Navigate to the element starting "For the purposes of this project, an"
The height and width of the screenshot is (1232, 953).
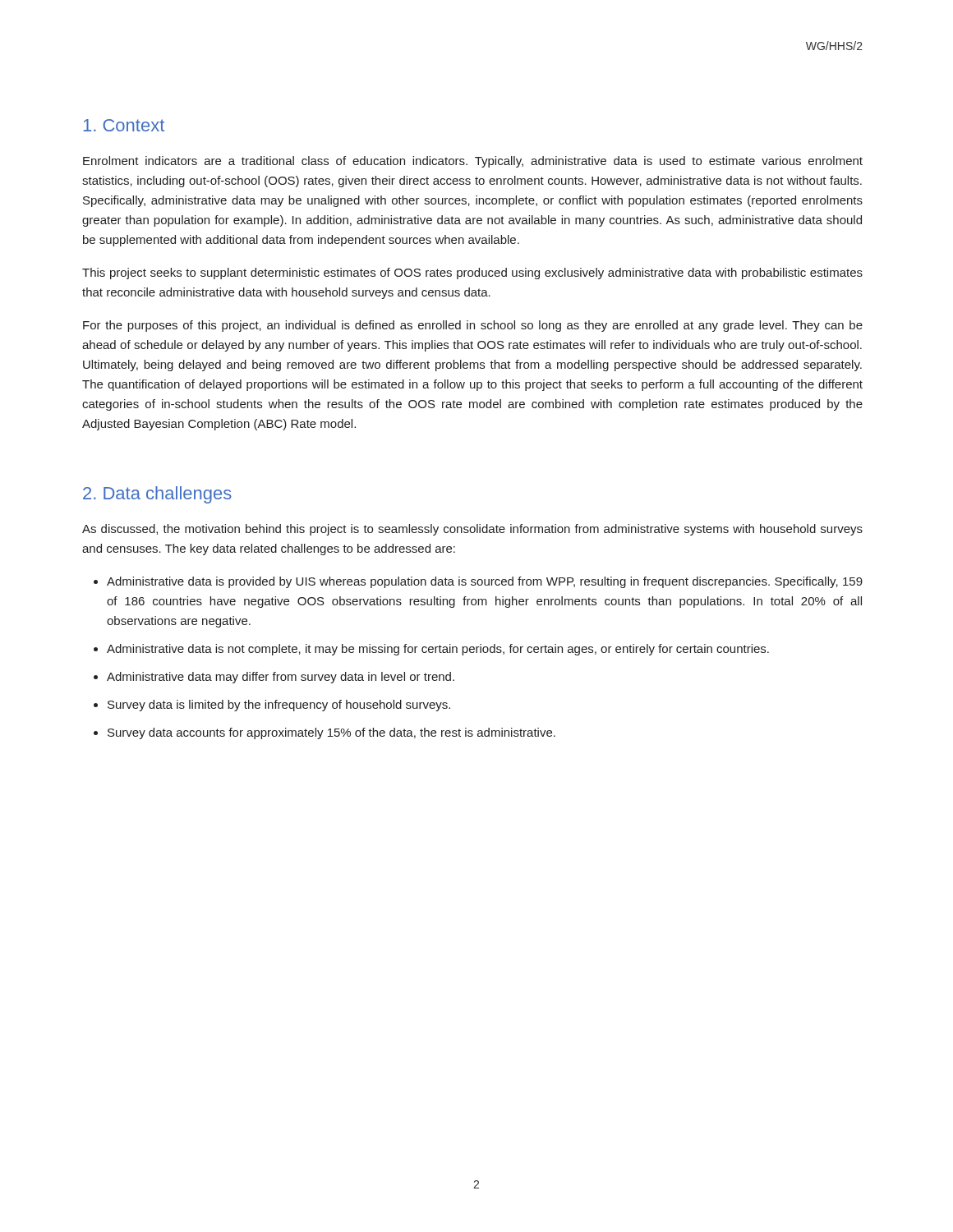pyautogui.click(x=472, y=374)
